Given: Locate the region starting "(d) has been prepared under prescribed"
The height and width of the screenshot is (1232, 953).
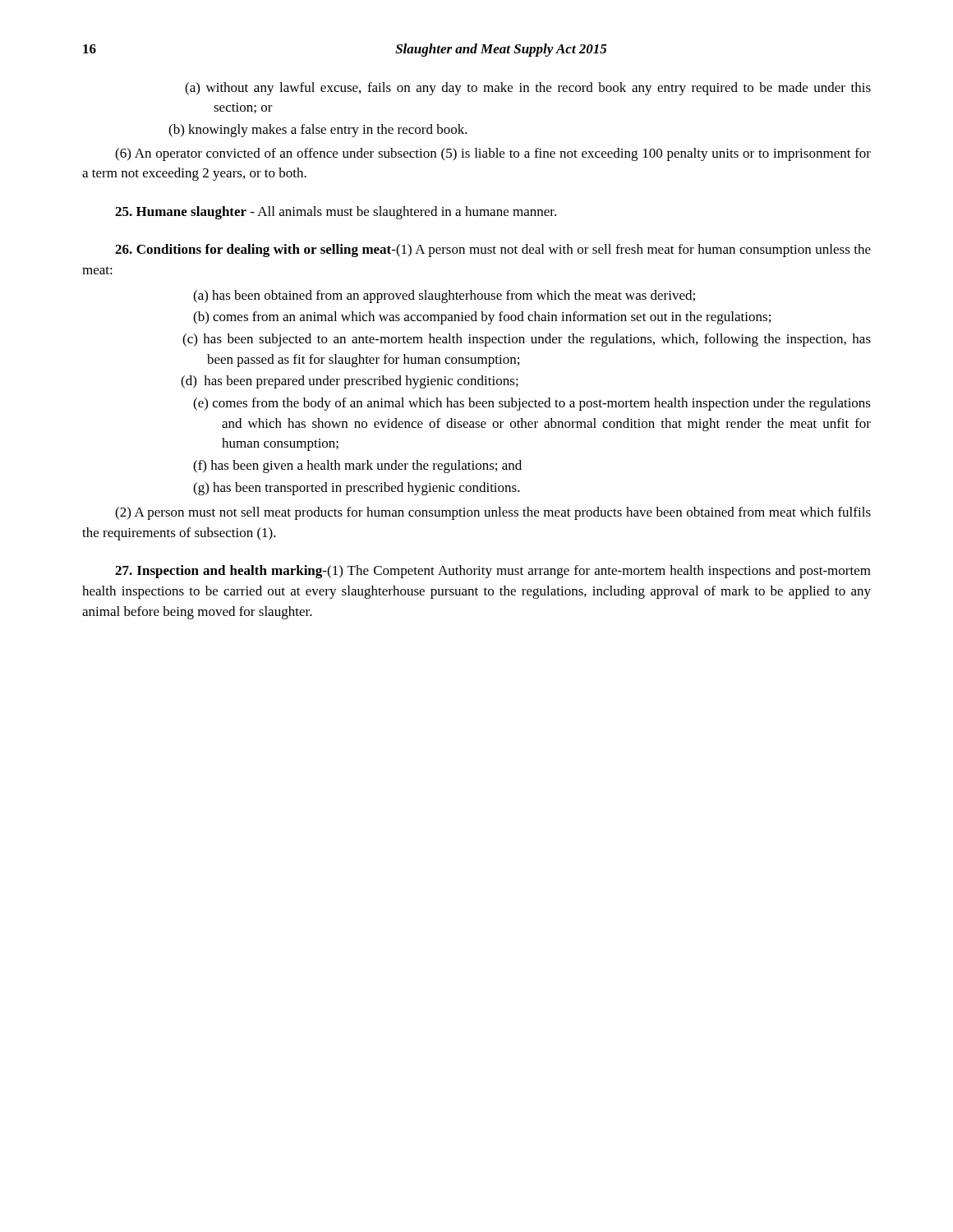Looking at the screenshot, I should [x=363, y=381].
